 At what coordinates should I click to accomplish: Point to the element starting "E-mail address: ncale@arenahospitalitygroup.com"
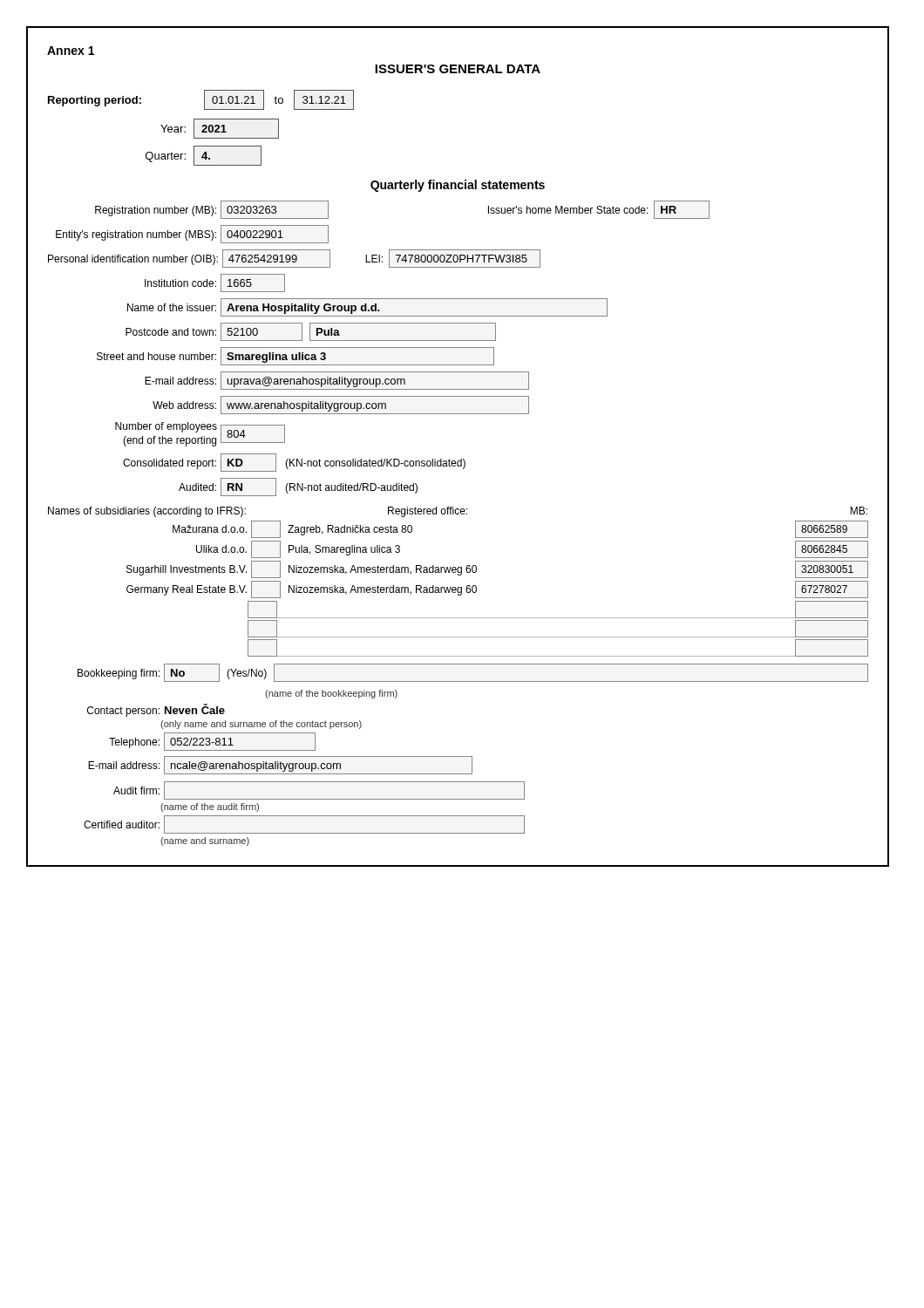pos(260,765)
